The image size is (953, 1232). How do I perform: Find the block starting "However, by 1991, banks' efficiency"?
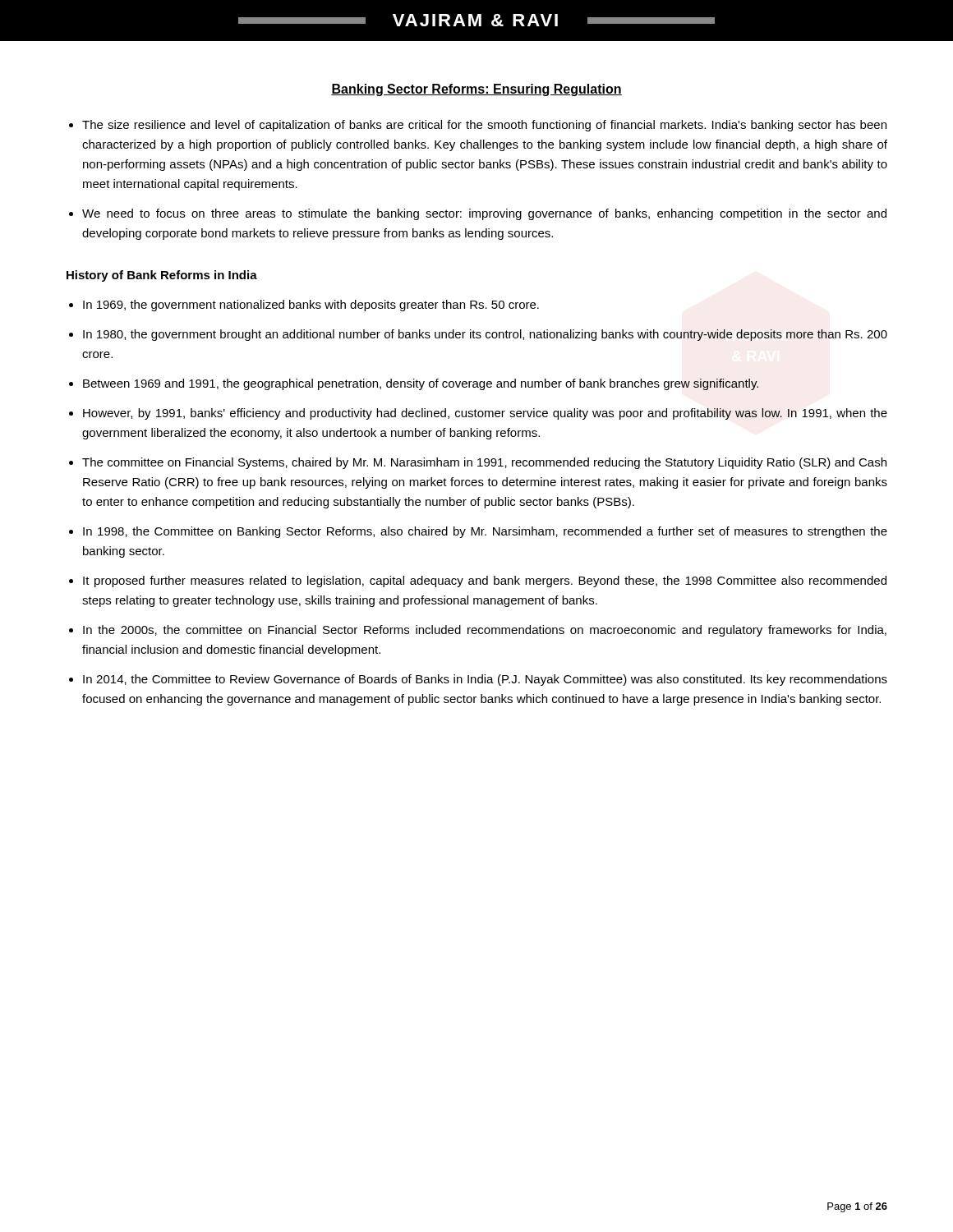[485, 423]
